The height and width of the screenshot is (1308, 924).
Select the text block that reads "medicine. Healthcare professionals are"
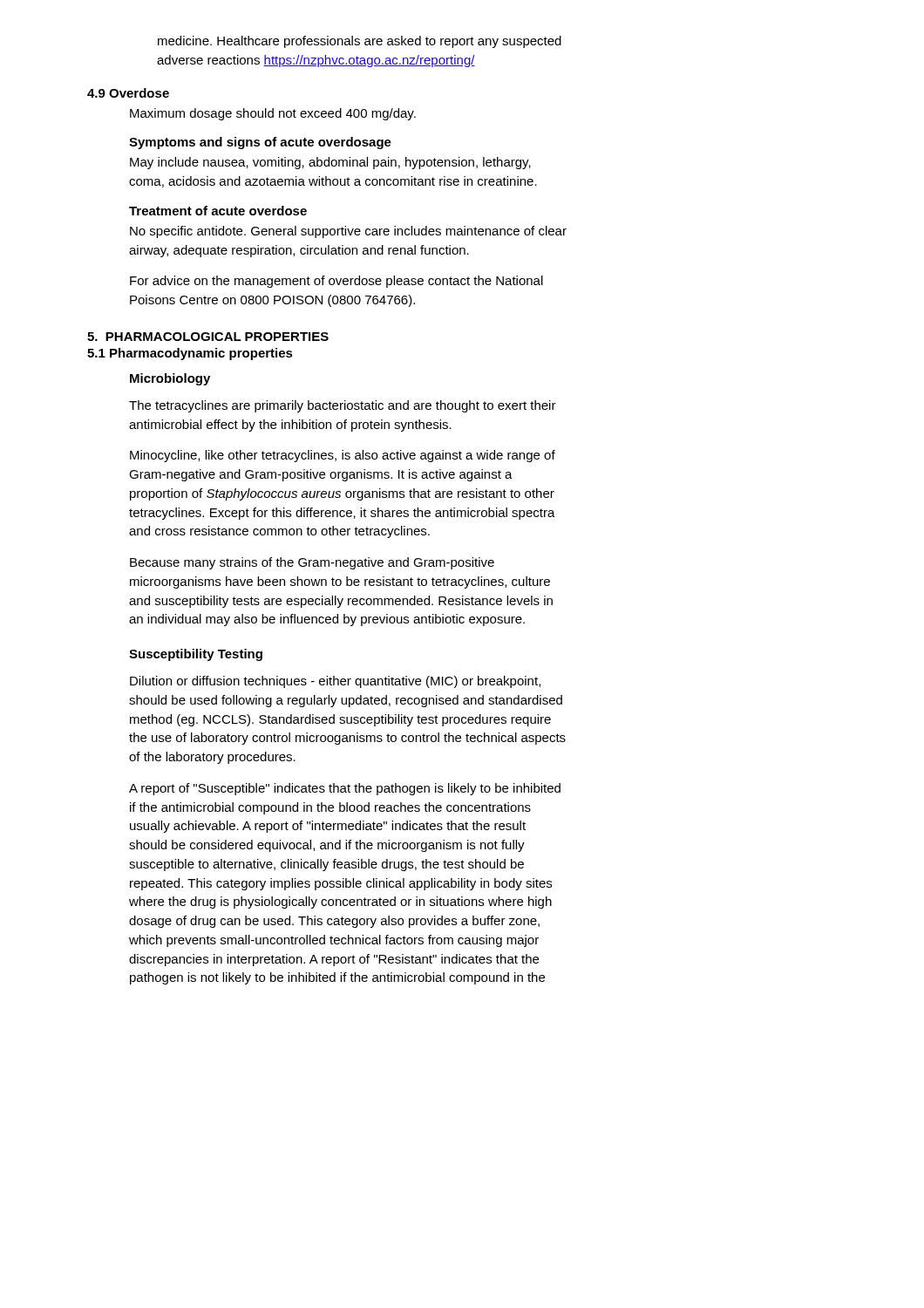pyautogui.click(x=506, y=50)
